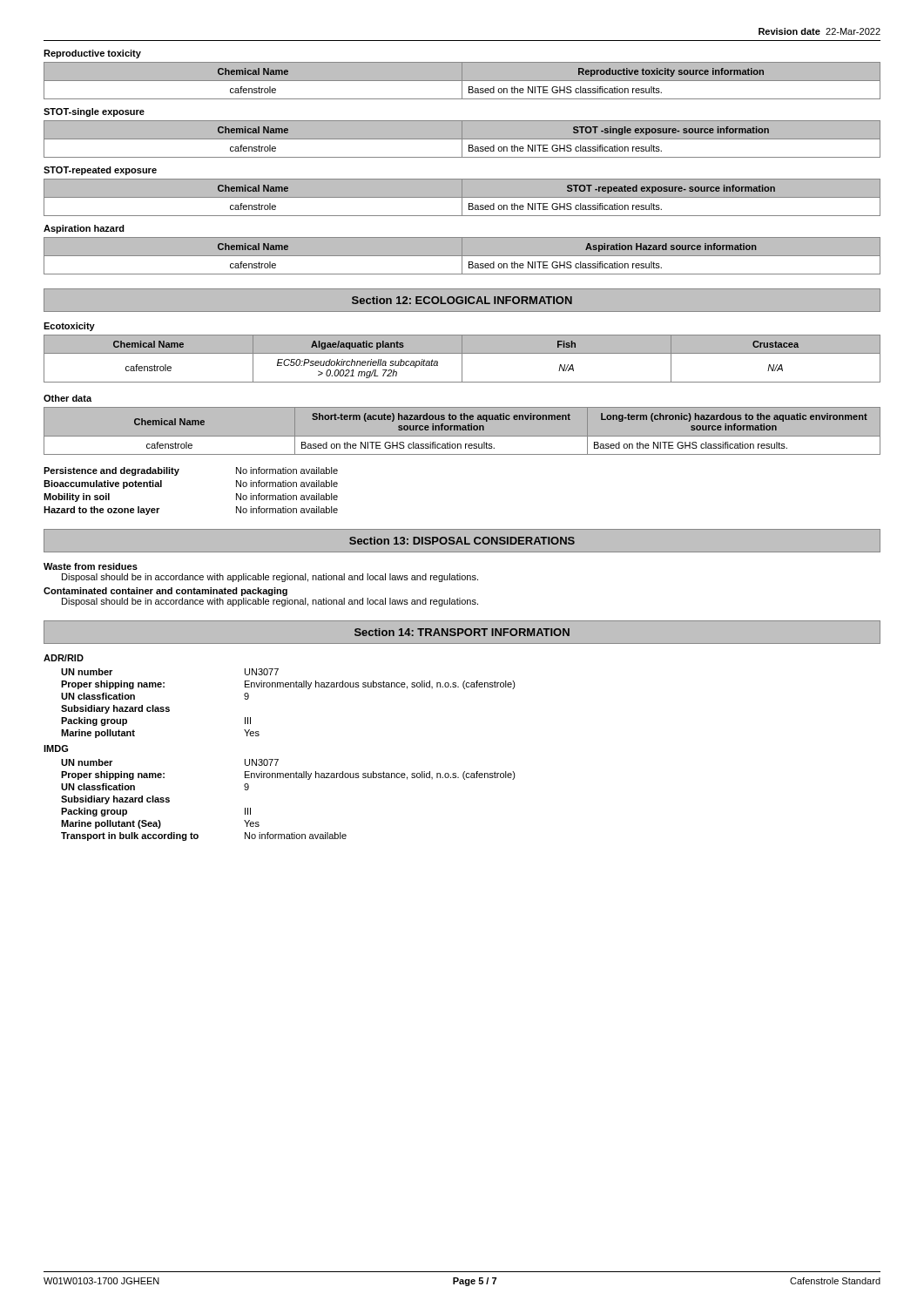The width and height of the screenshot is (924, 1307).
Task: Navigate to the block starting "STOT-single exposure"
Action: 94,111
